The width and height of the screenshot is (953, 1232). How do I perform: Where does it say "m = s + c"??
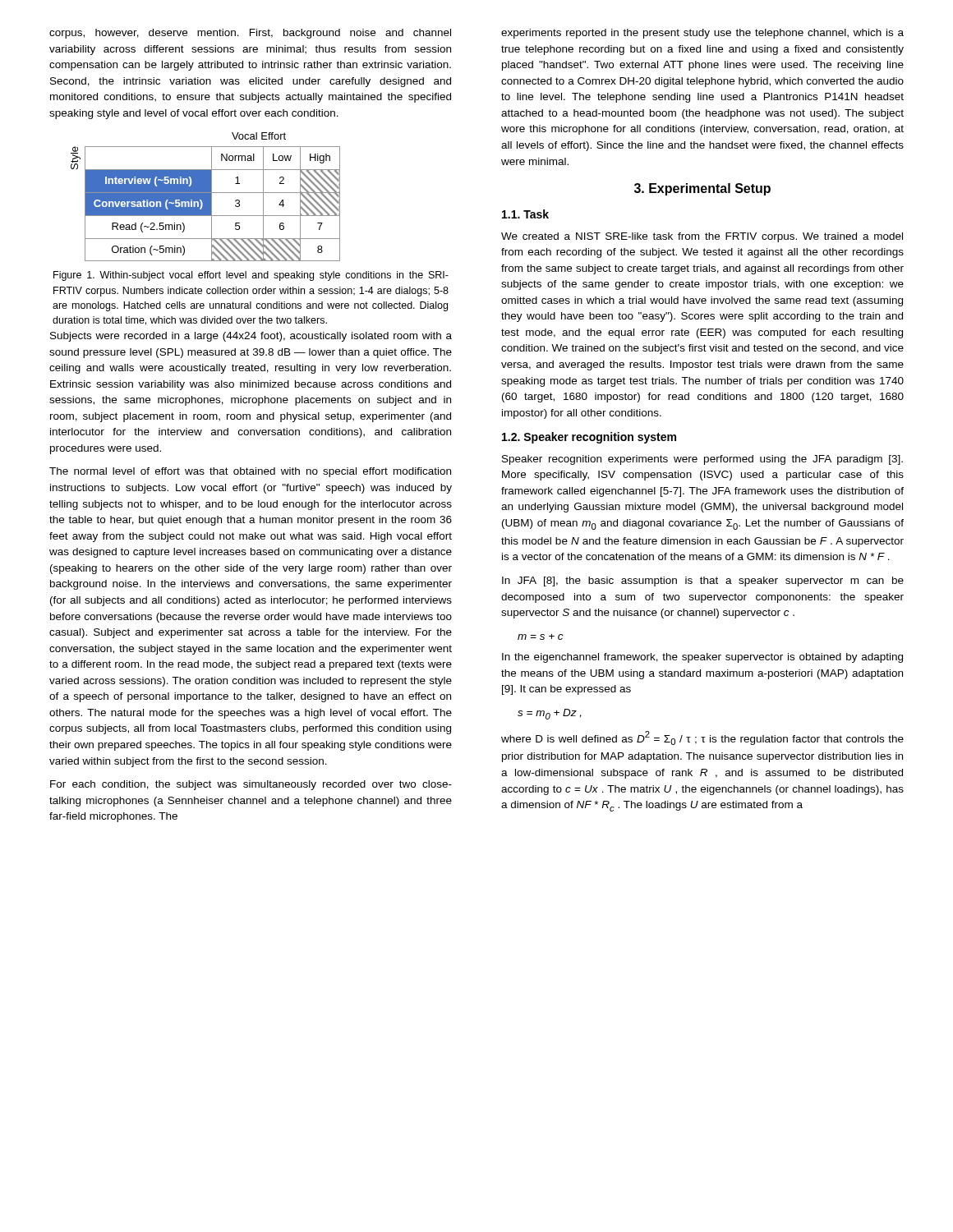[541, 637]
